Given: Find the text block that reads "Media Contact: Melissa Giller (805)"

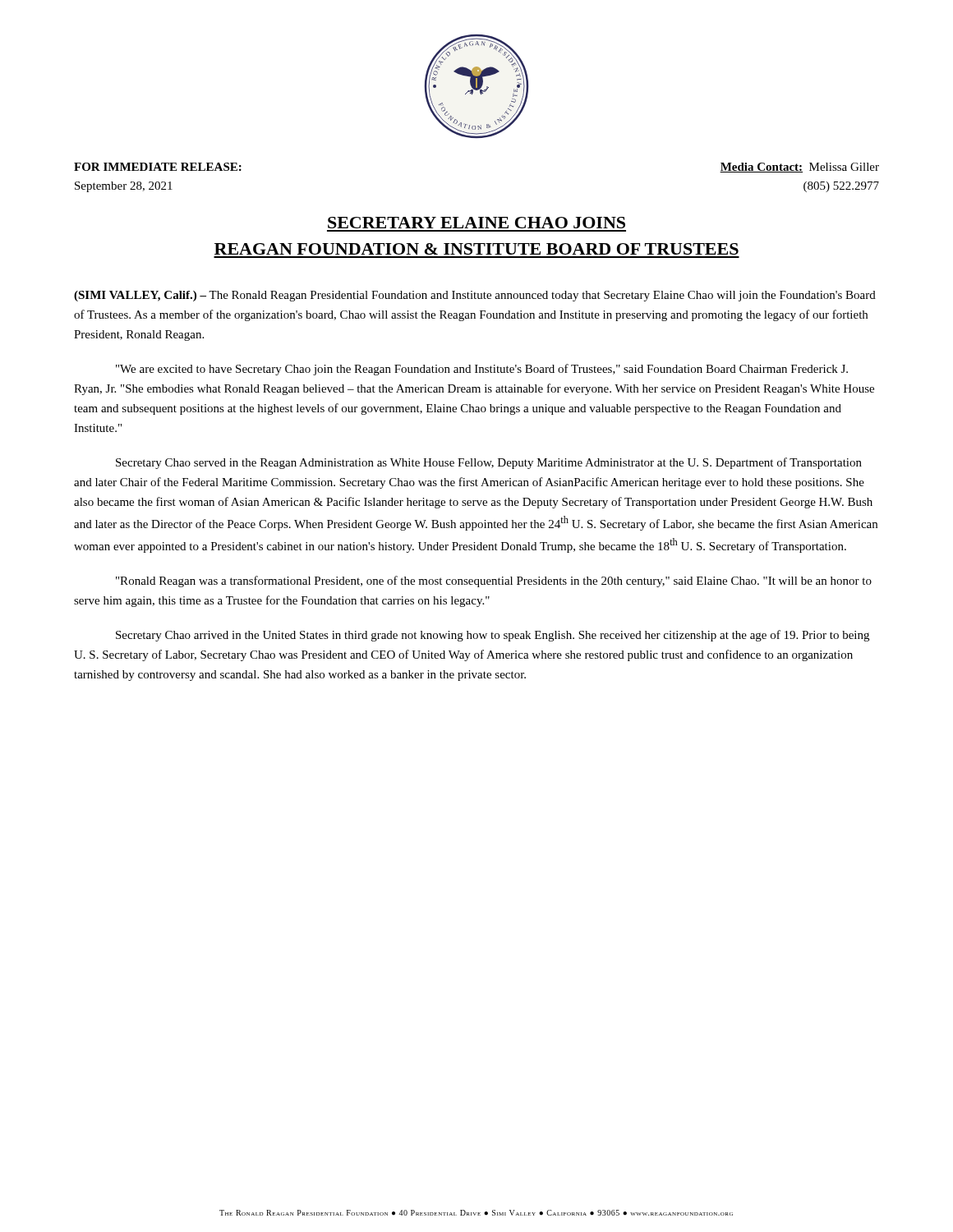Looking at the screenshot, I should pos(800,176).
